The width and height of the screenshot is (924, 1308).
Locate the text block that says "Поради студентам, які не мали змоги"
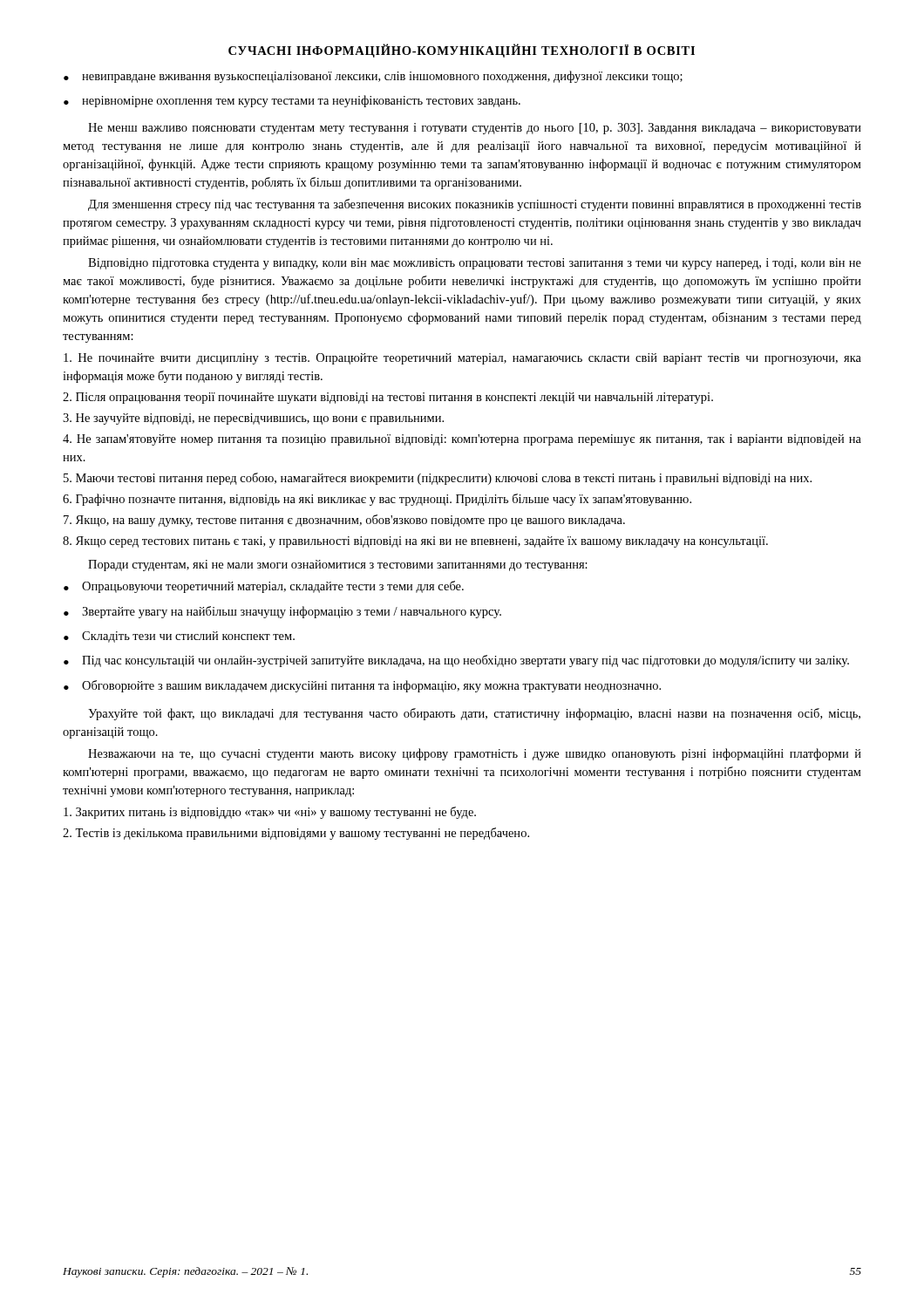462,565
